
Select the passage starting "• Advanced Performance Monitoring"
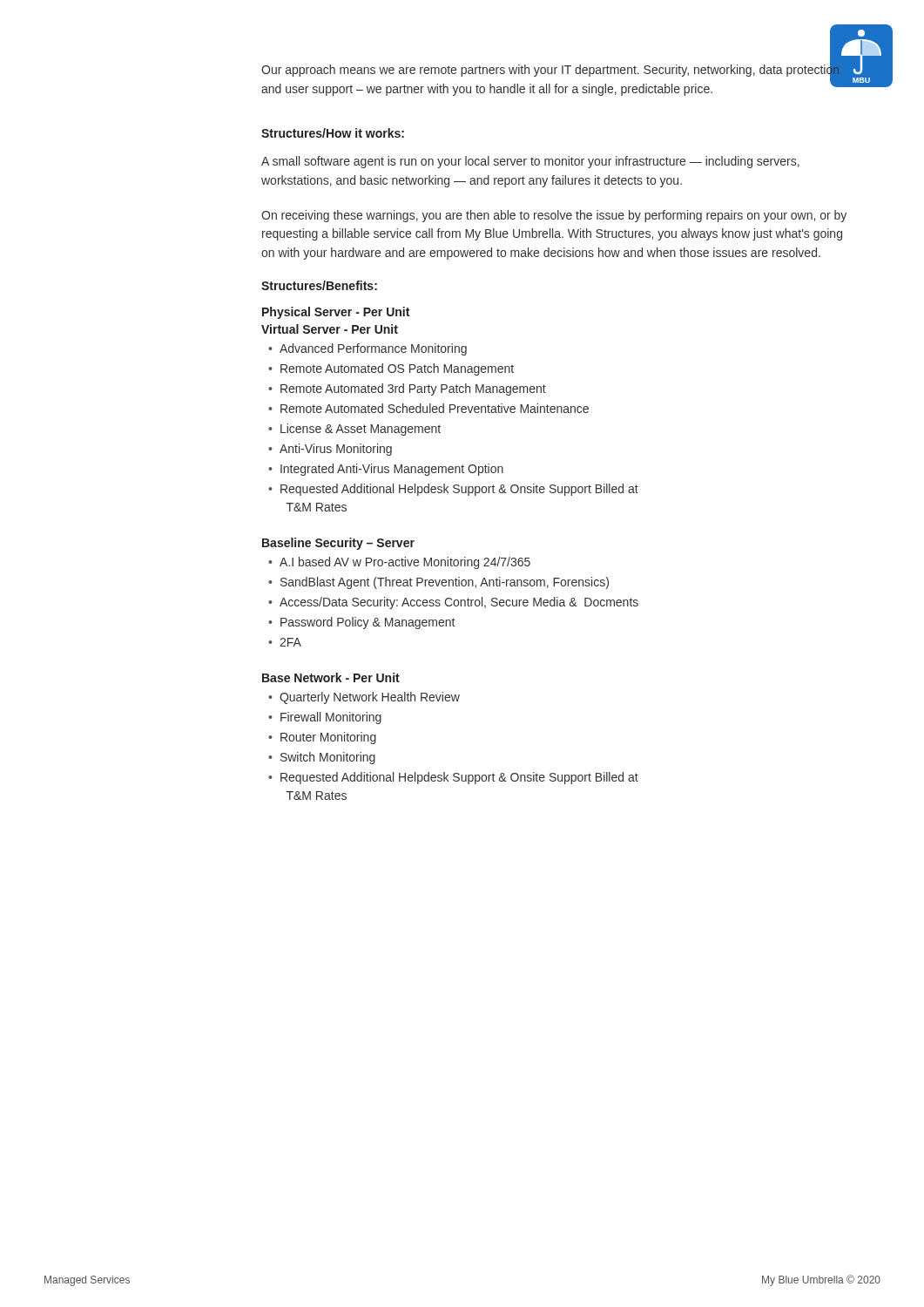(368, 349)
